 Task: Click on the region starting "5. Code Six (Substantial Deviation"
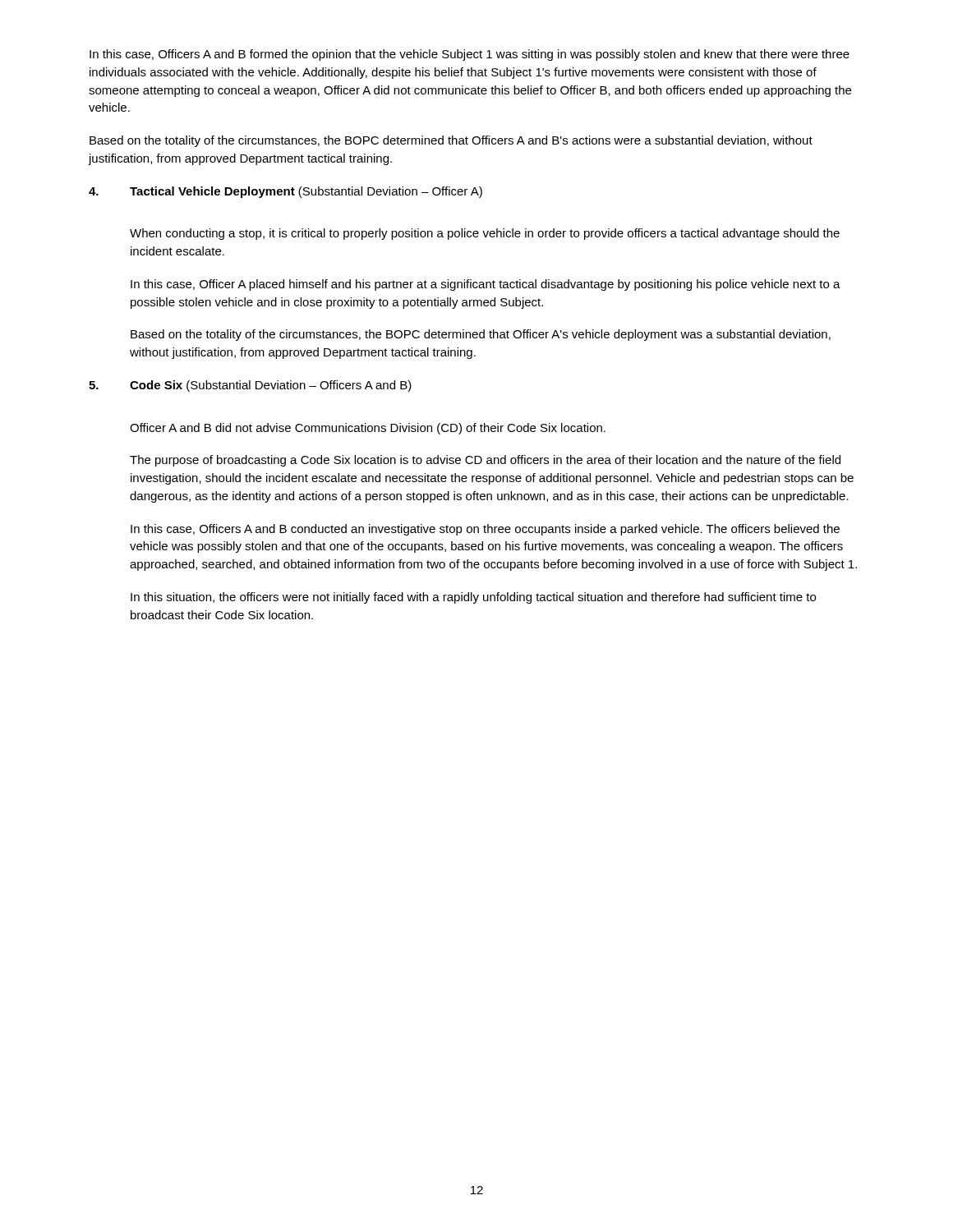[x=250, y=386]
